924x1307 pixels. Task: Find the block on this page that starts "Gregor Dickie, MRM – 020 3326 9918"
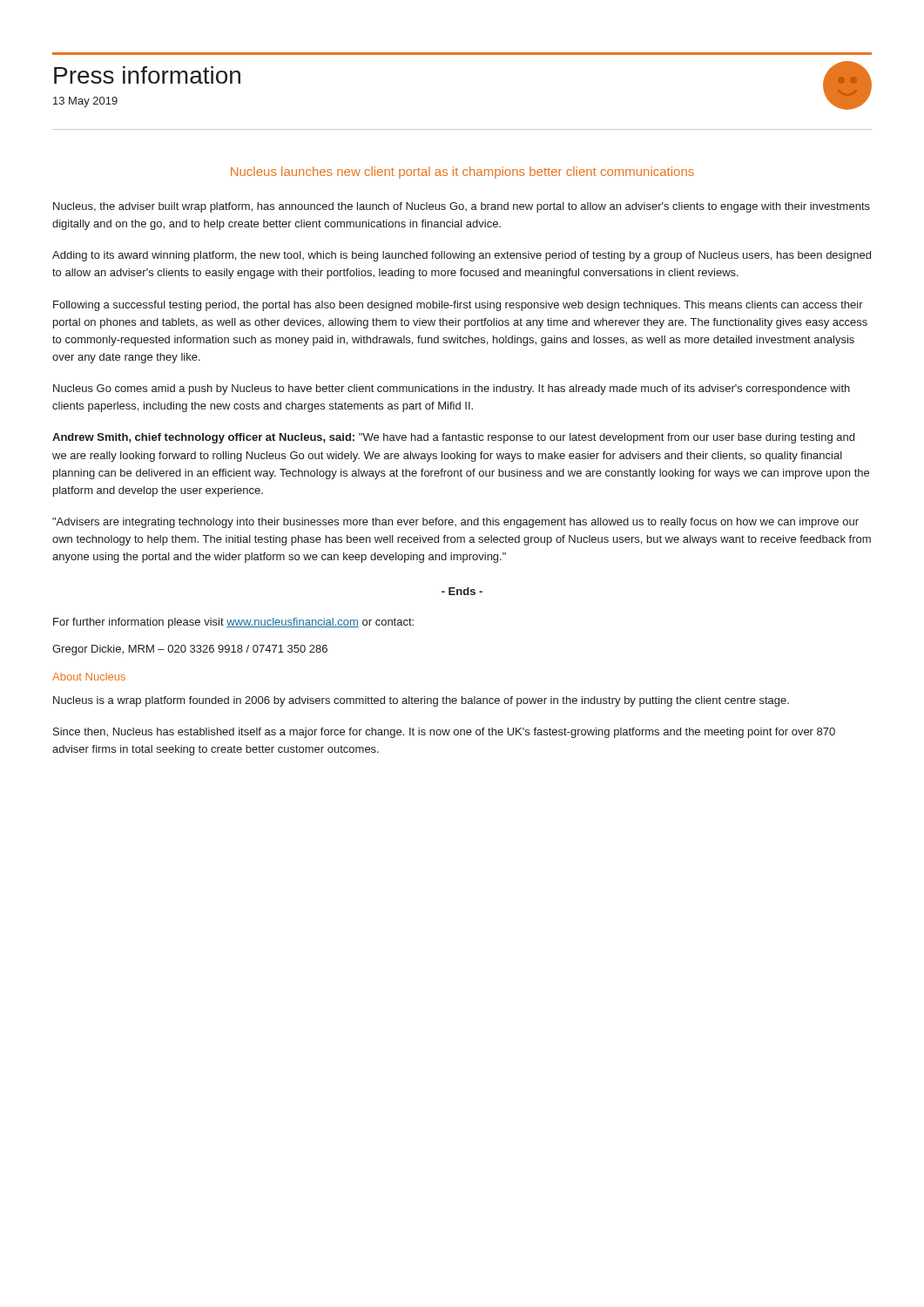[x=190, y=650]
